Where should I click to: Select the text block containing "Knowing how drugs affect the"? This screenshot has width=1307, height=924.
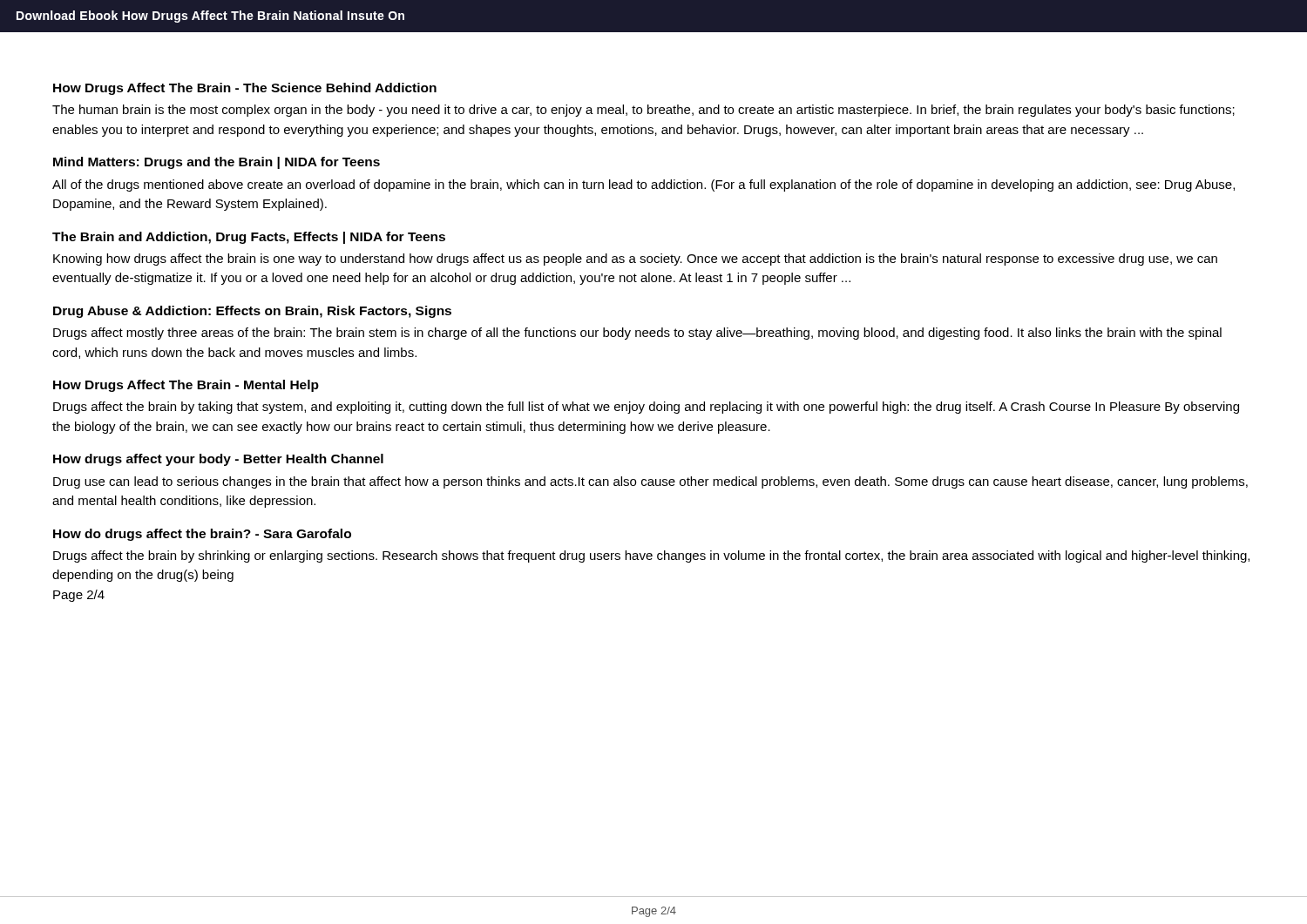click(x=635, y=268)
